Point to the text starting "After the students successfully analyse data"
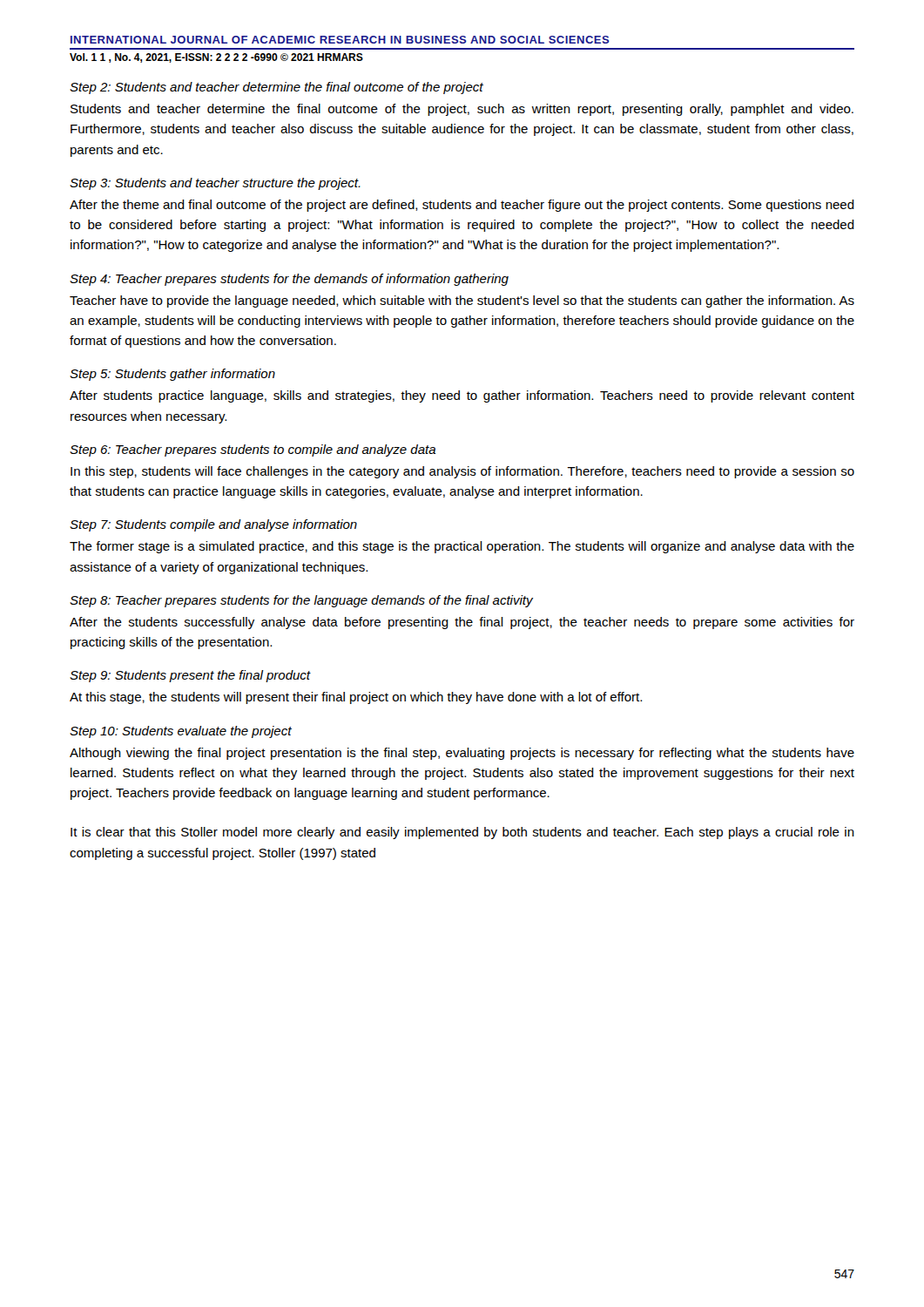Viewport: 924px width, 1307px height. (x=462, y=632)
